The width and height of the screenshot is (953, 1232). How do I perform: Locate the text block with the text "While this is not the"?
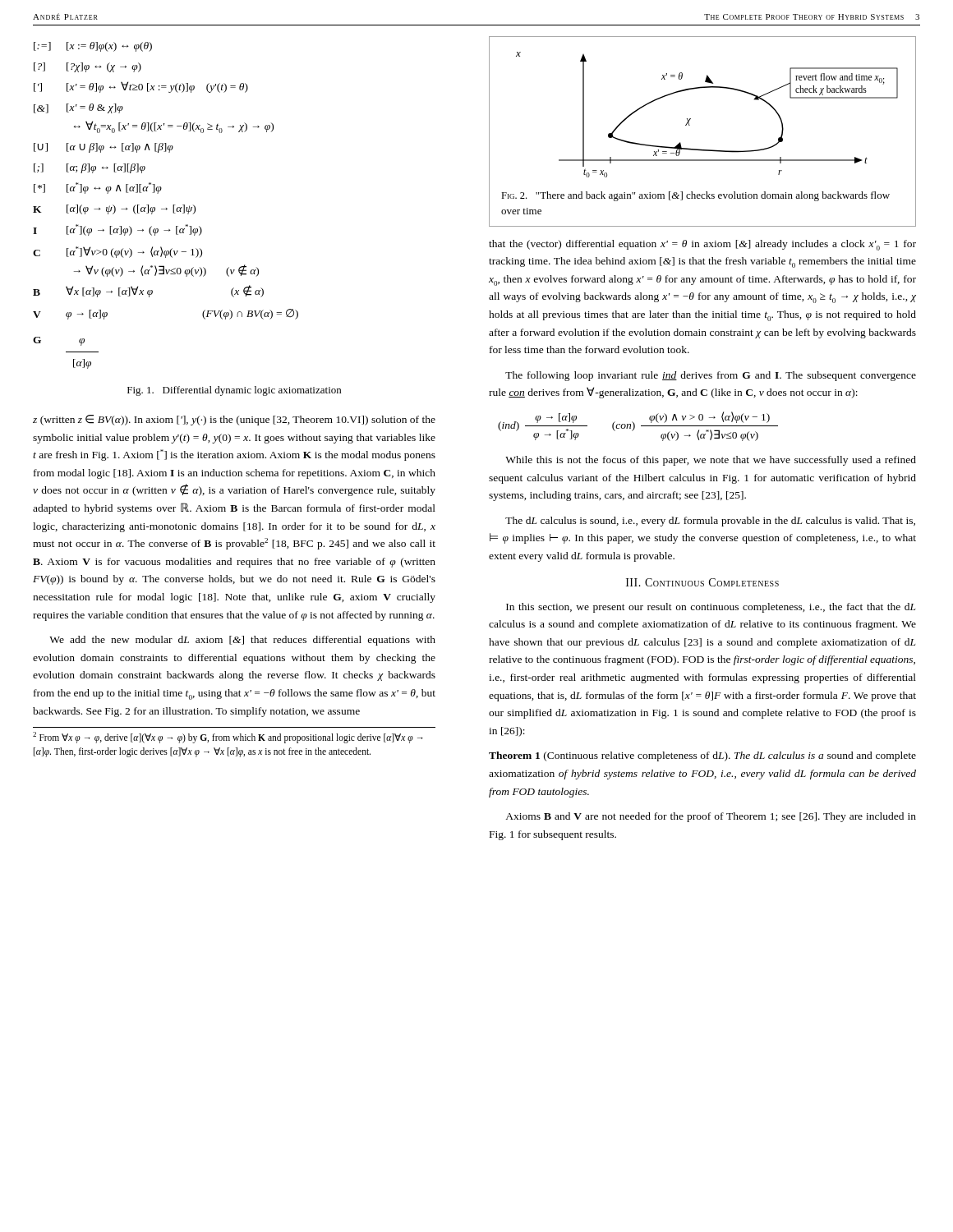pos(702,477)
